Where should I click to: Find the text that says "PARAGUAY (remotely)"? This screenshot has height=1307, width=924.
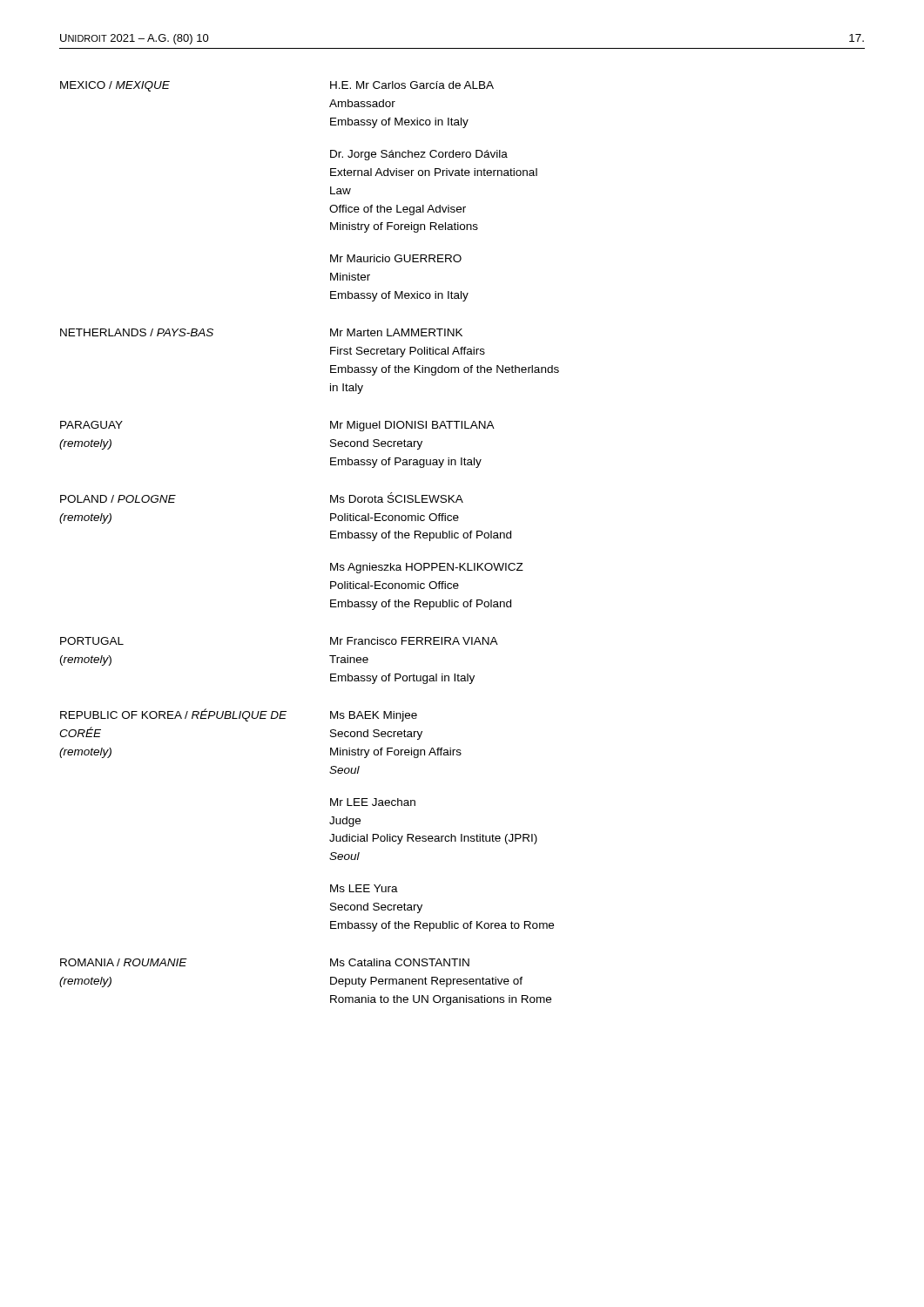click(91, 434)
